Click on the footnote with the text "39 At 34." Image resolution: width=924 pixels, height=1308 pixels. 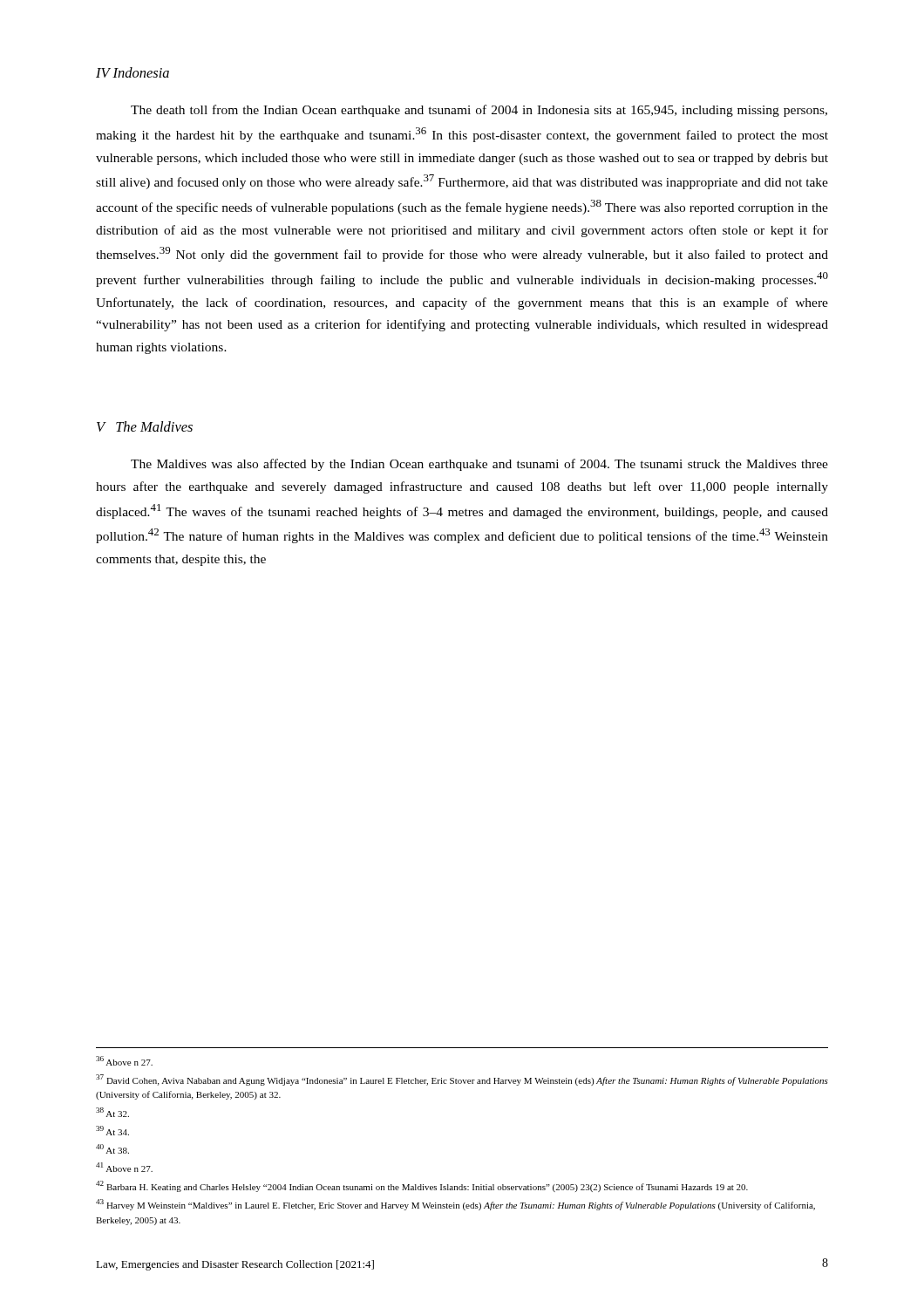[113, 1130]
